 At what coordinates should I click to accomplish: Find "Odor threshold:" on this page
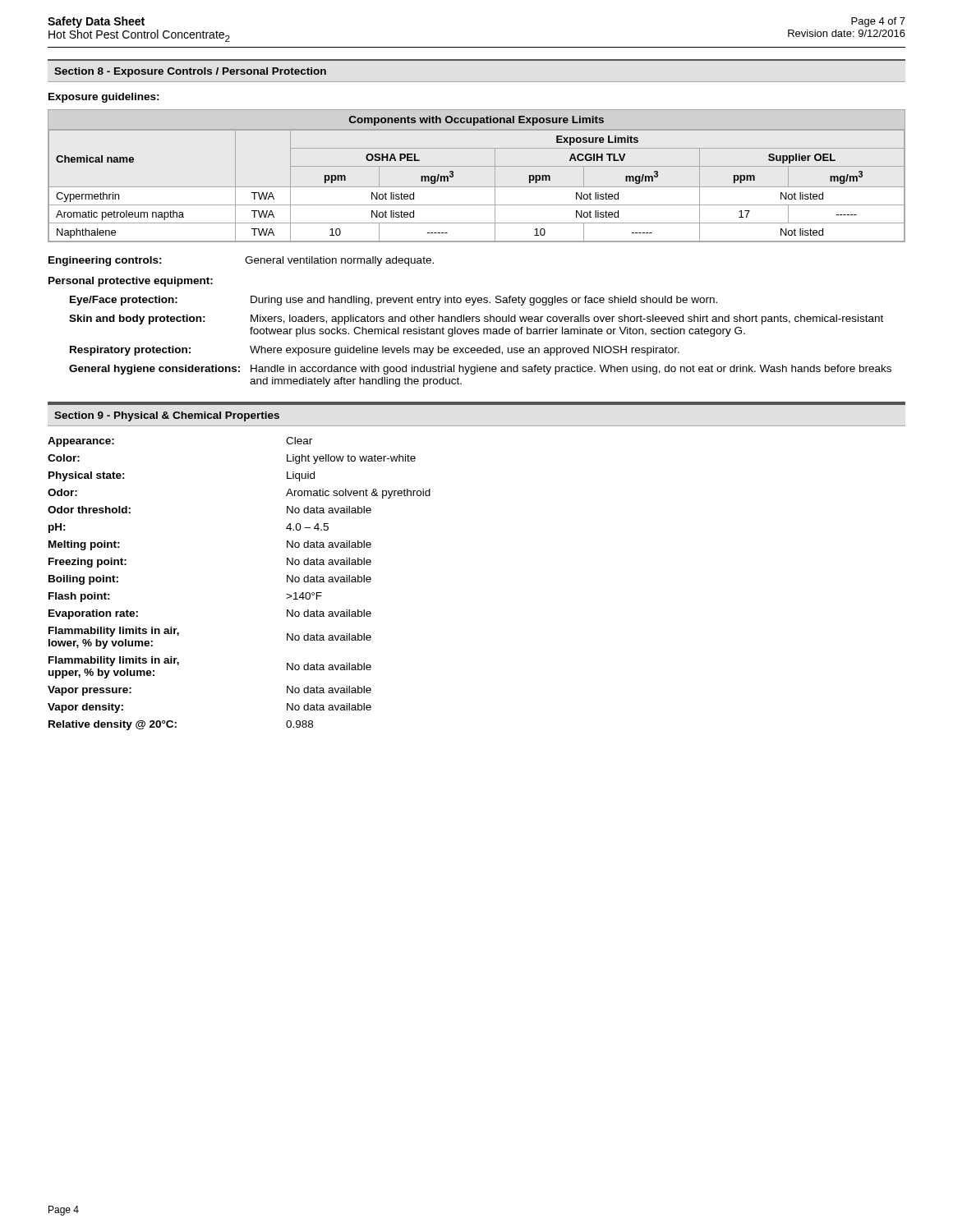coord(90,510)
